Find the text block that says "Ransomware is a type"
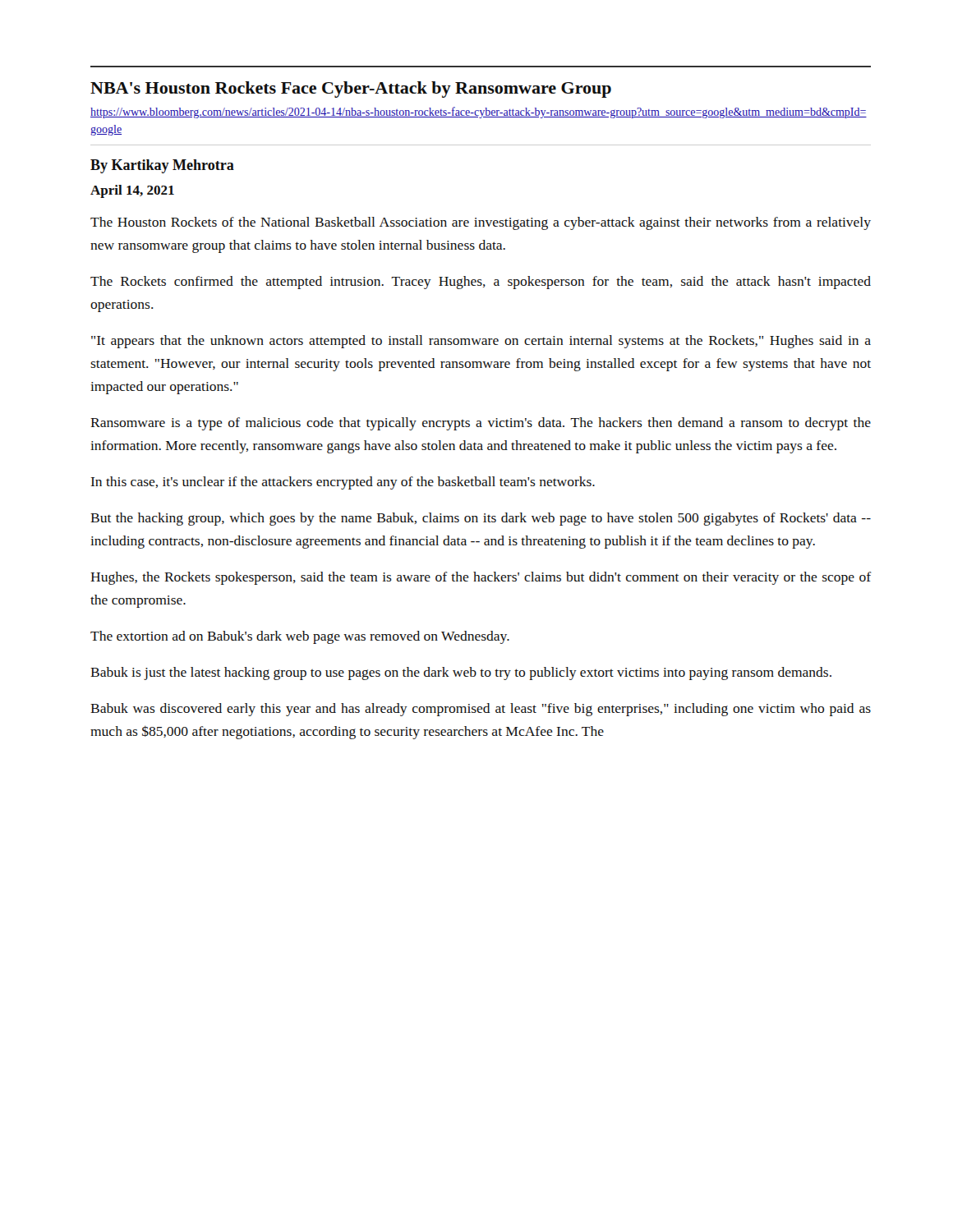 [x=481, y=434]
